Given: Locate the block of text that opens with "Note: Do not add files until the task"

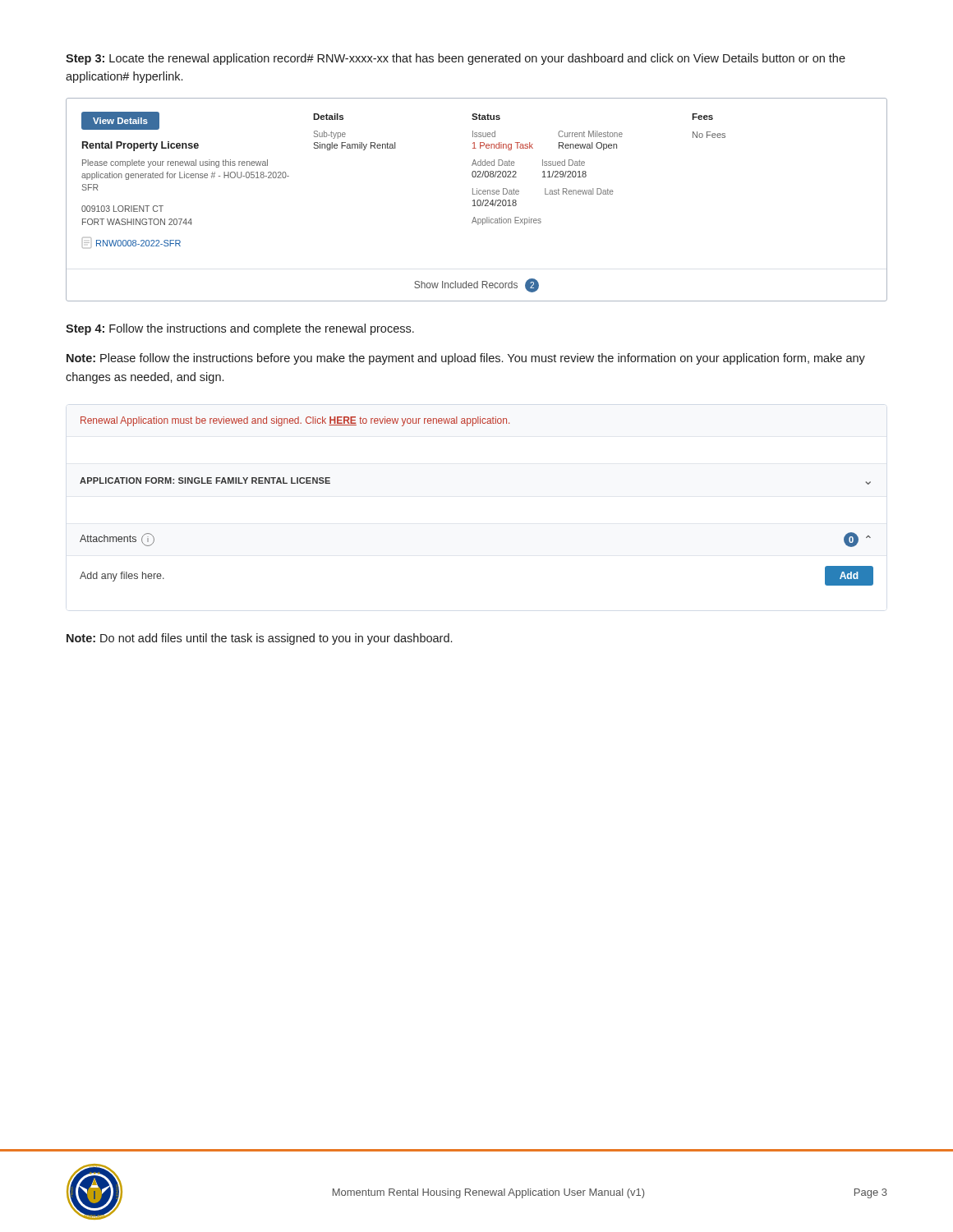Looking at the screenshot, I should coord(259,638).
